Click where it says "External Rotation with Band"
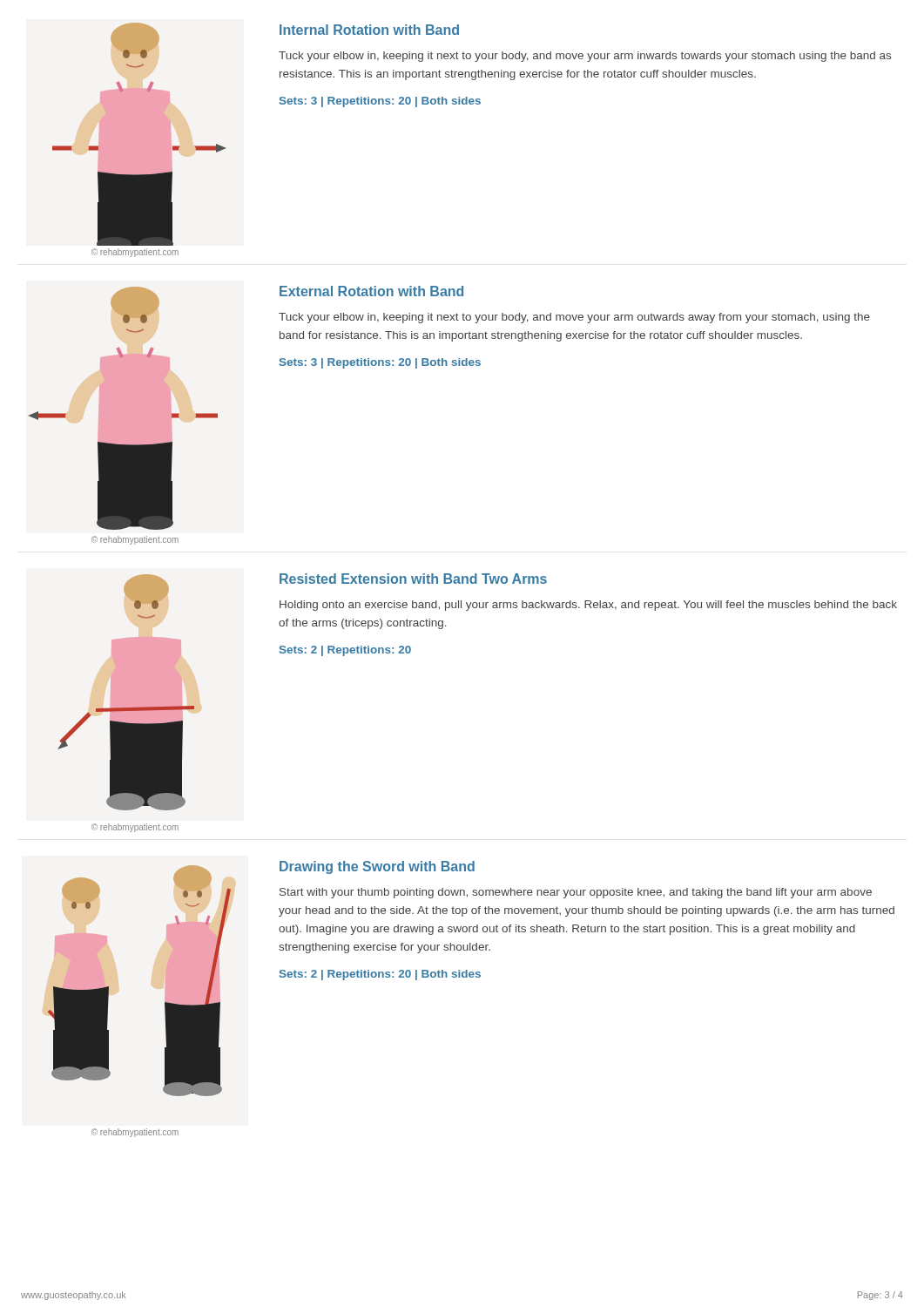 click(x=372, y=291)
